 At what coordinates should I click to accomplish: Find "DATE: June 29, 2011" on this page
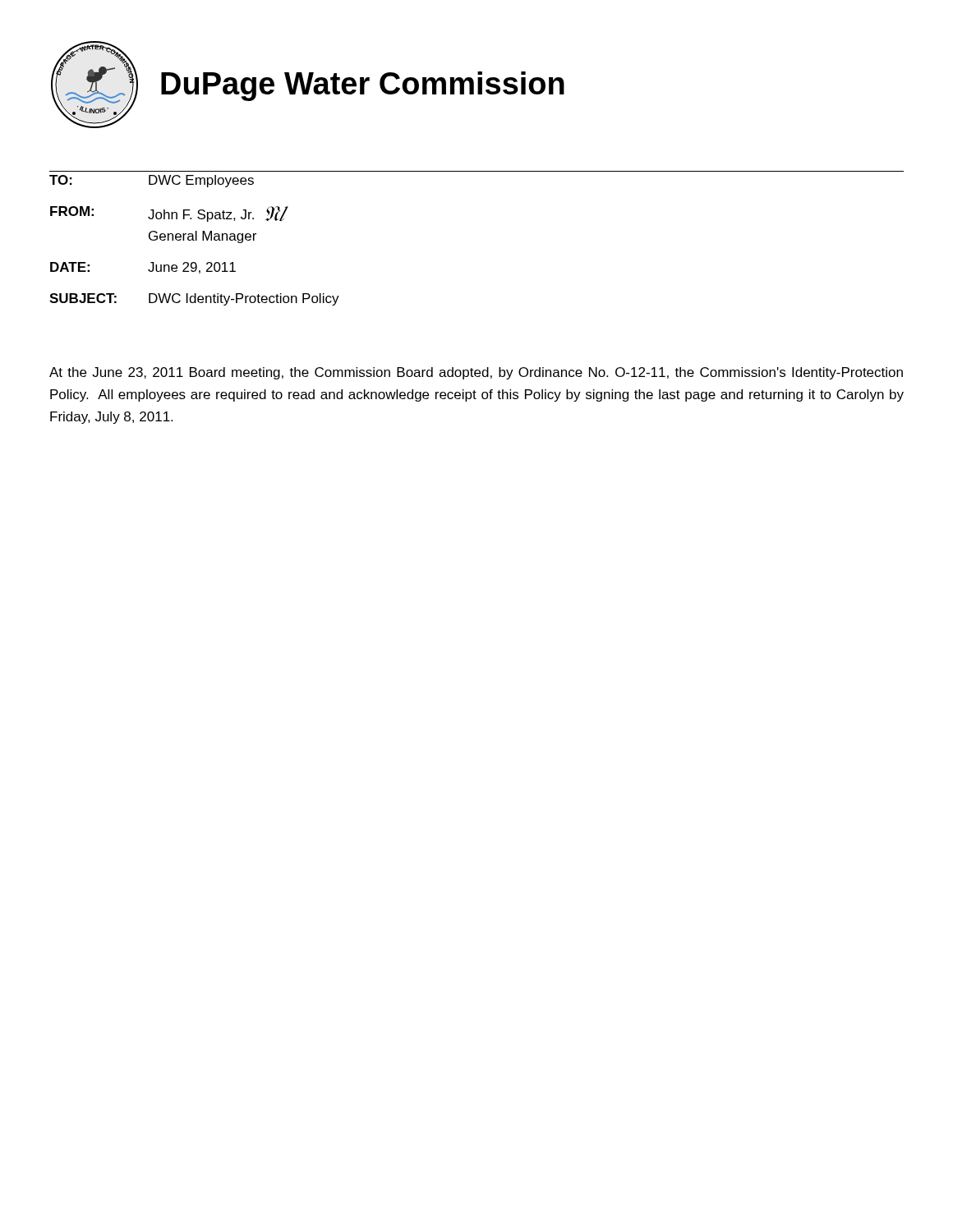[x=68, y=268]
